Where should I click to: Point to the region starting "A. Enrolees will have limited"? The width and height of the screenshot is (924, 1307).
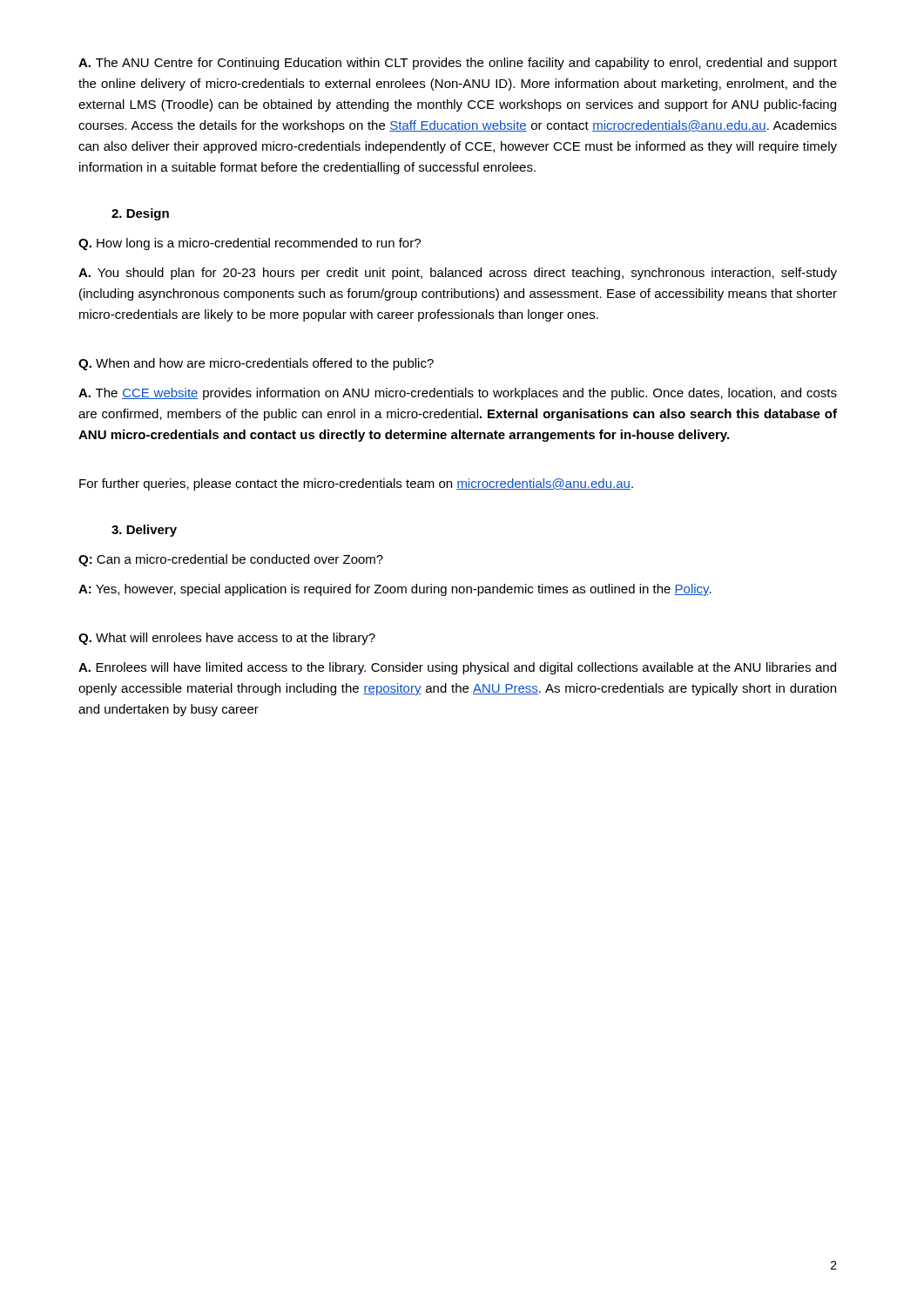point(458,688)
